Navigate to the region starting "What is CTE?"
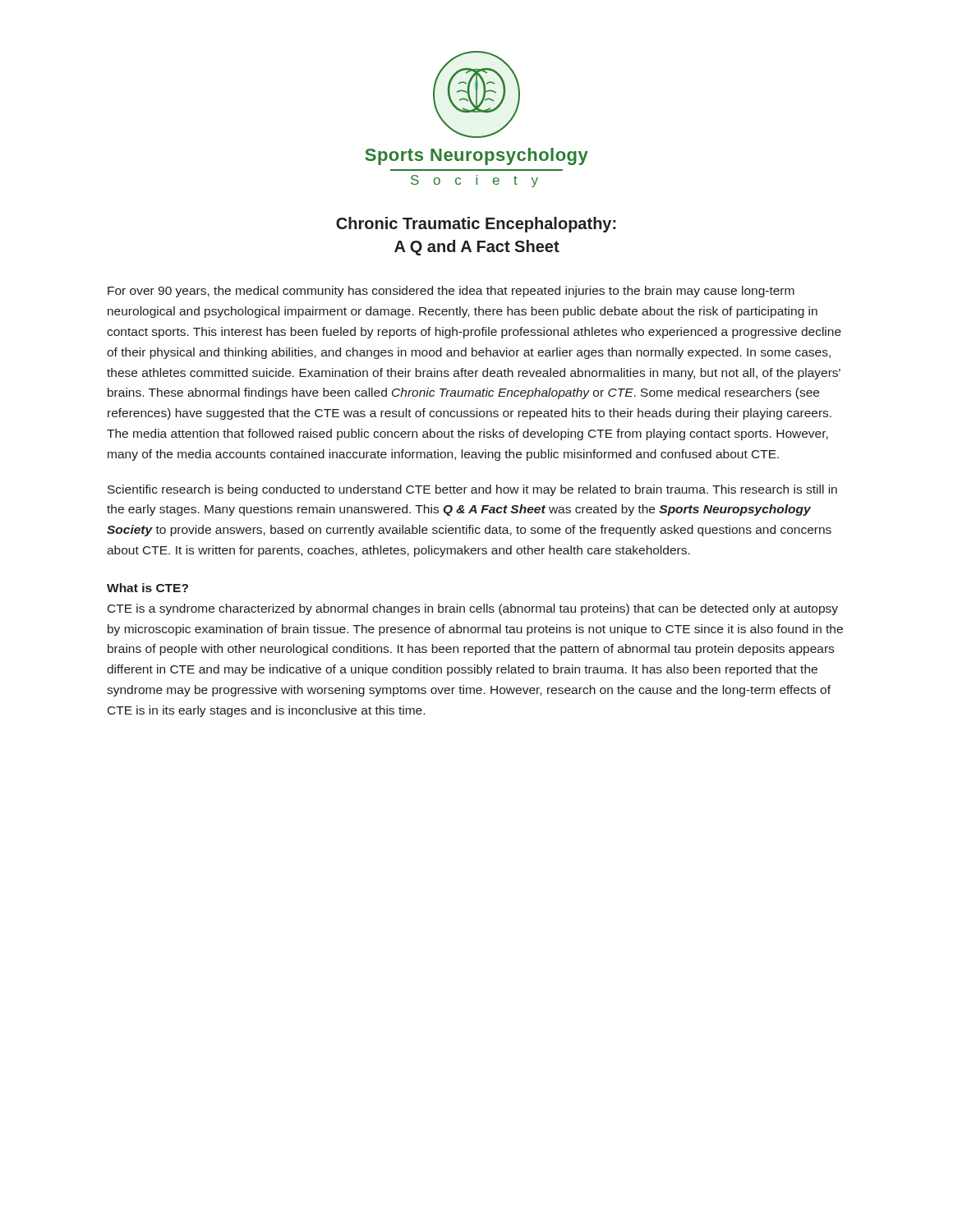This screenshot has width=953, height=1232. [x=148, y=587]
